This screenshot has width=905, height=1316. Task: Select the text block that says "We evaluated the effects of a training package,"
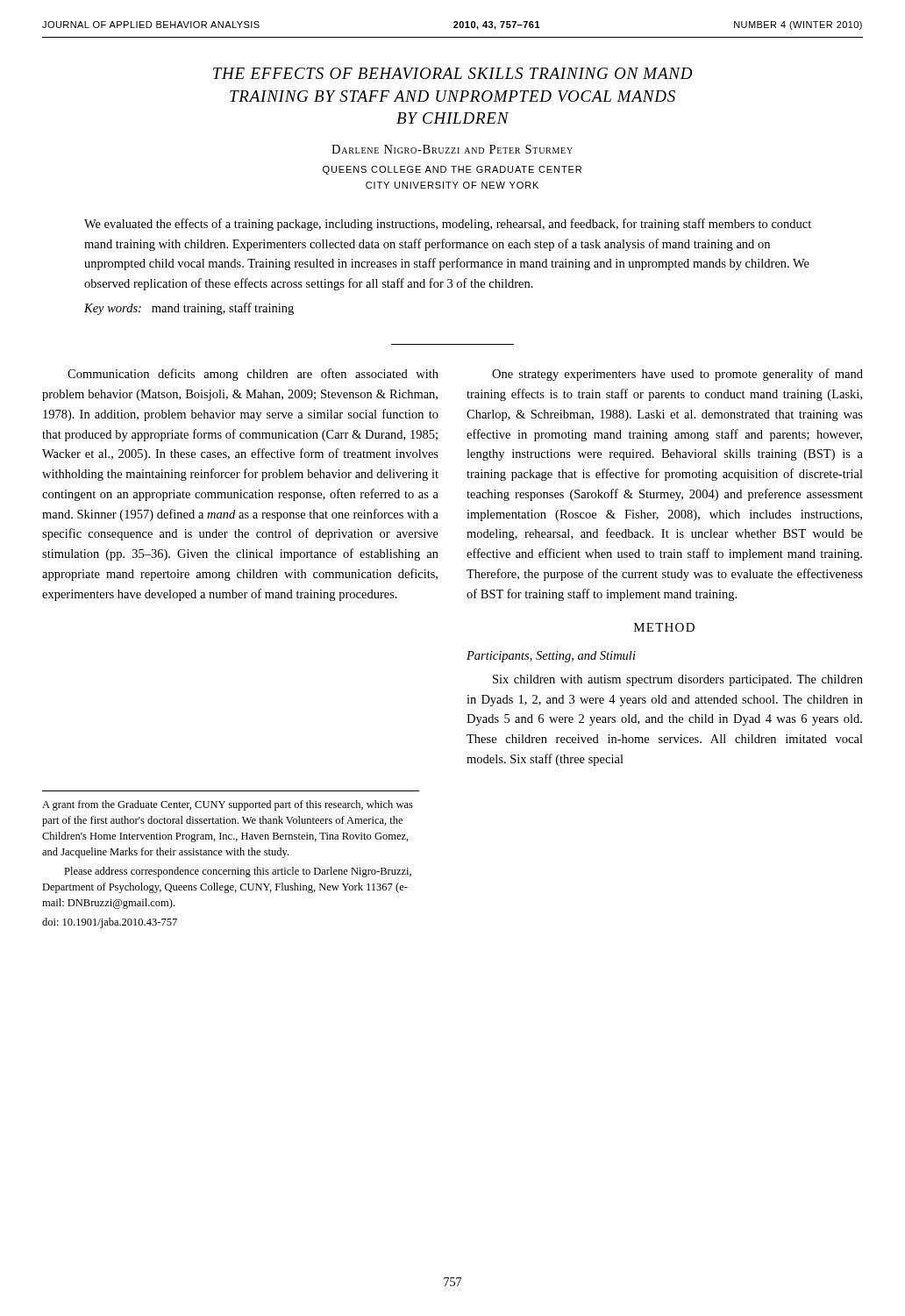452,266
